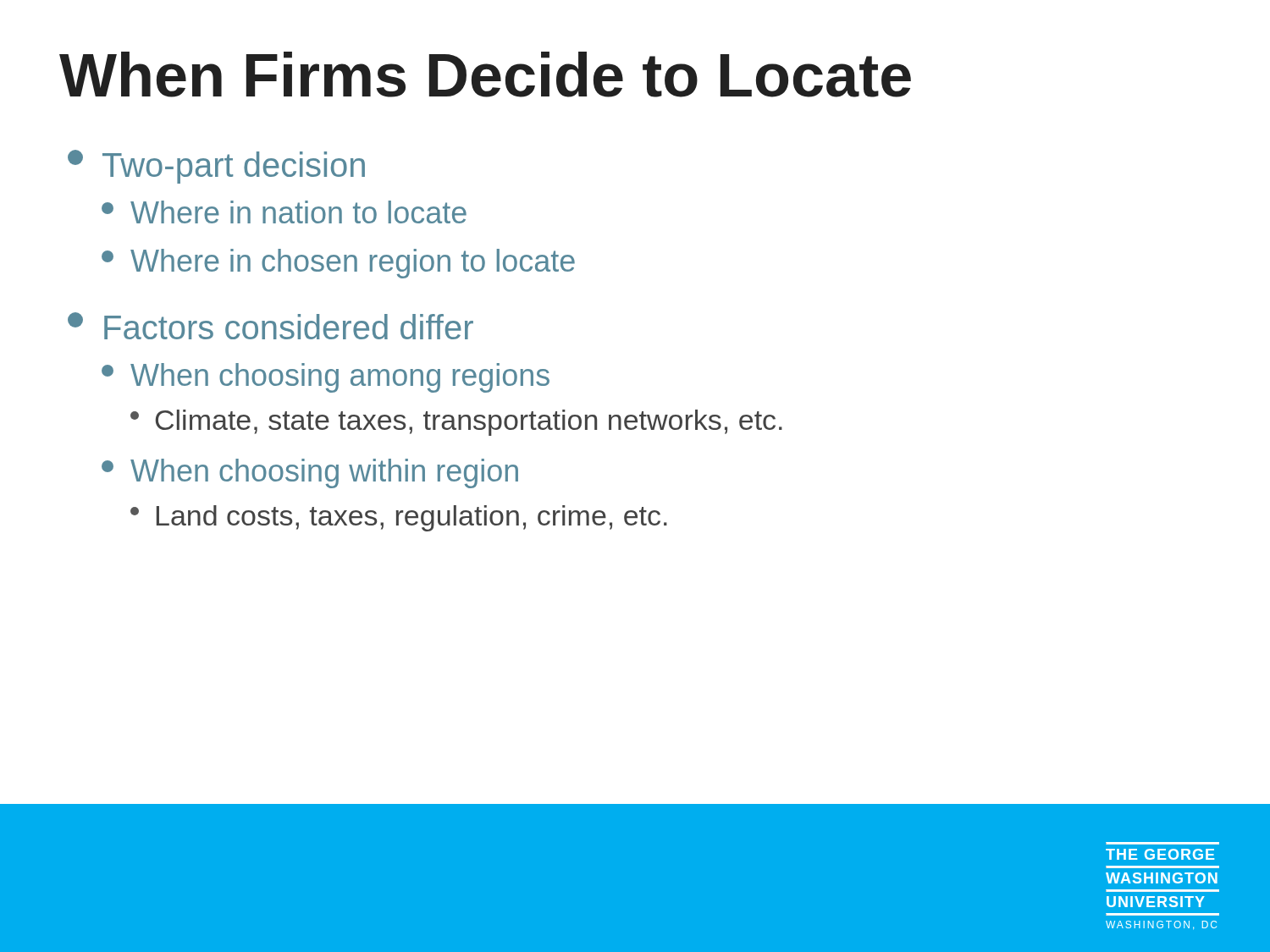
Task: Find the block starting "Factors considered differ When choosing"
Action: [x=426, y=426]
